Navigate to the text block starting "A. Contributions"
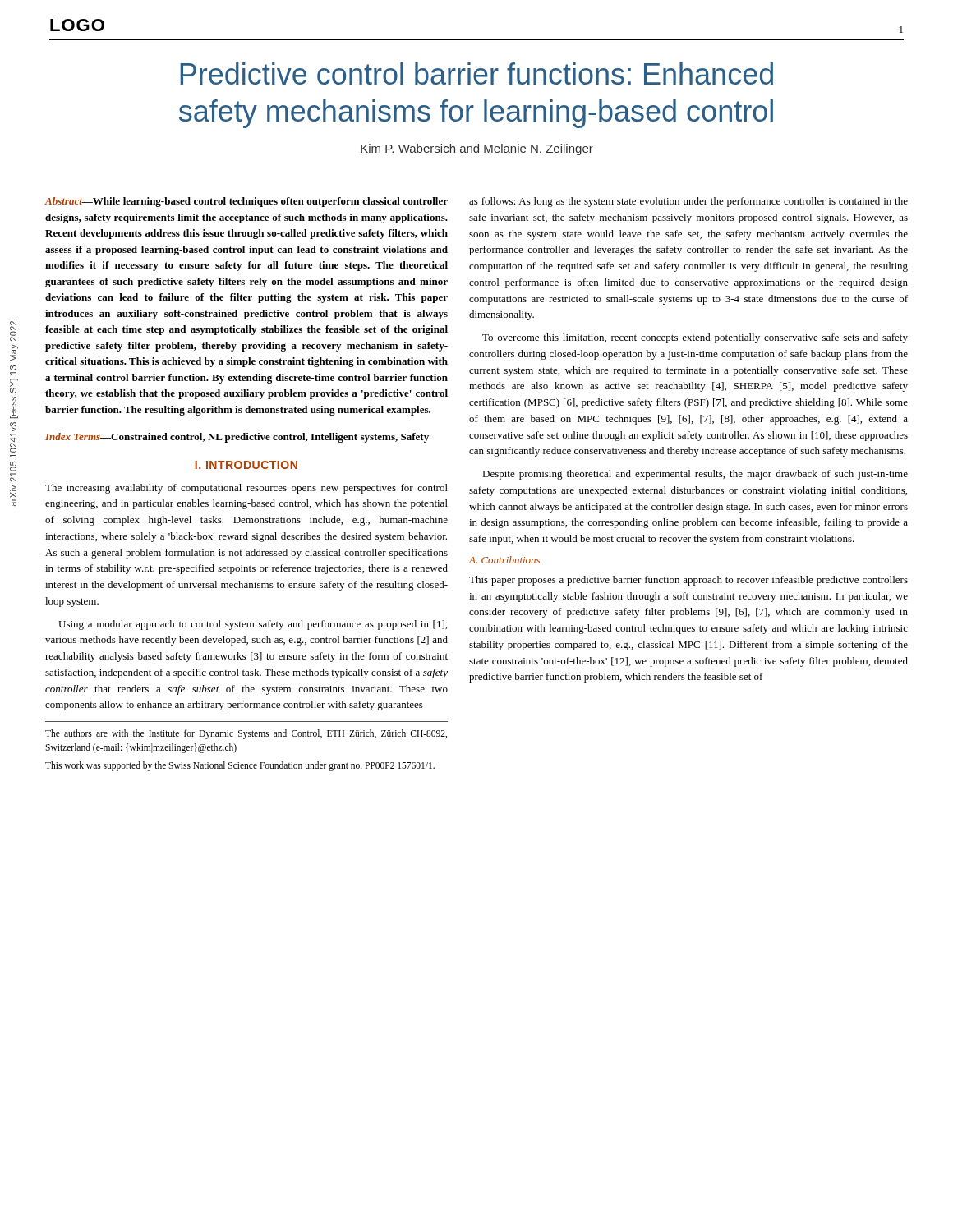Viewport: 953px width, 1232px height. (x=505, y=560)
